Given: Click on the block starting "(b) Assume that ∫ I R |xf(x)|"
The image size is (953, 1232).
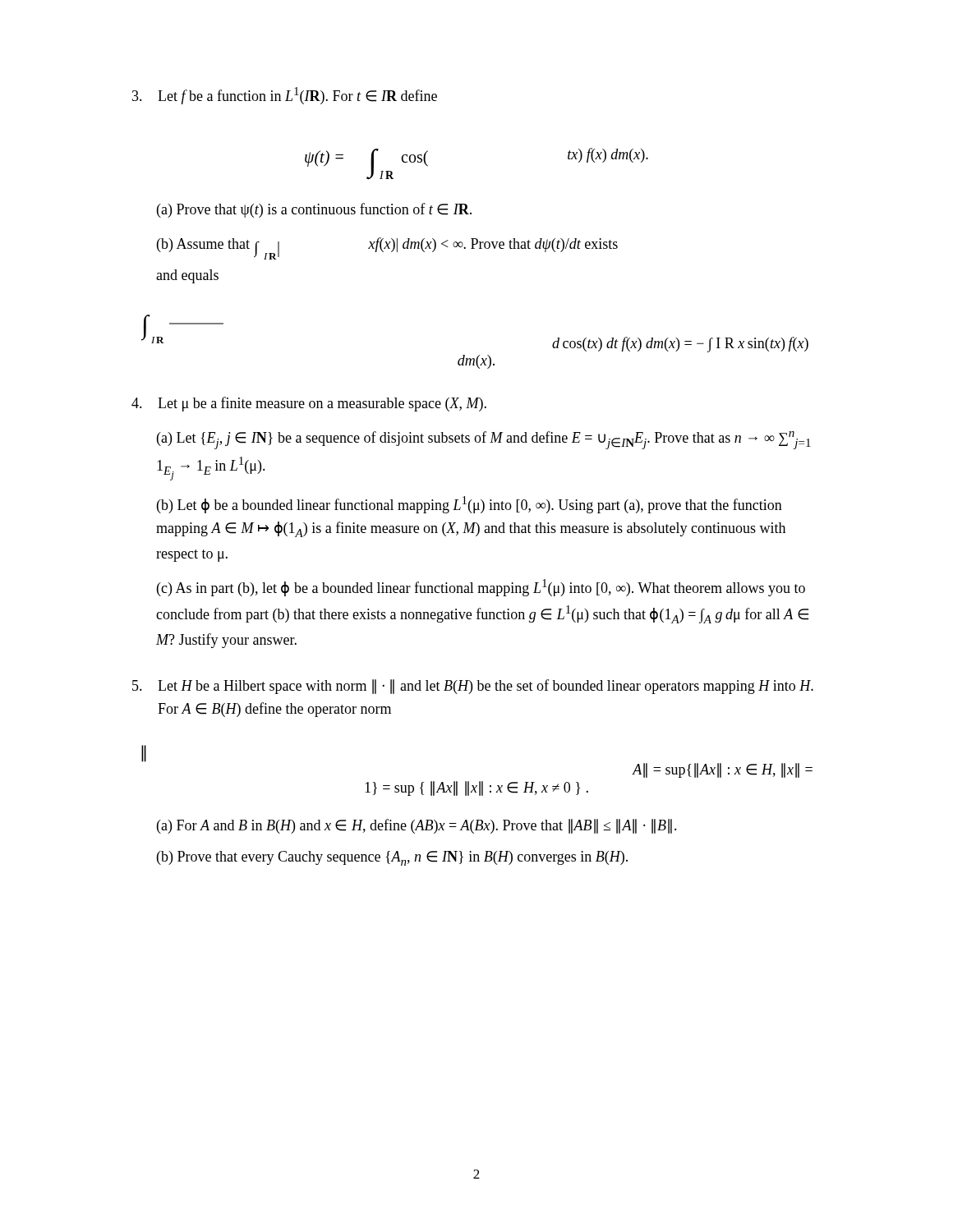Looking at the screenshot, I should [387, 245].
